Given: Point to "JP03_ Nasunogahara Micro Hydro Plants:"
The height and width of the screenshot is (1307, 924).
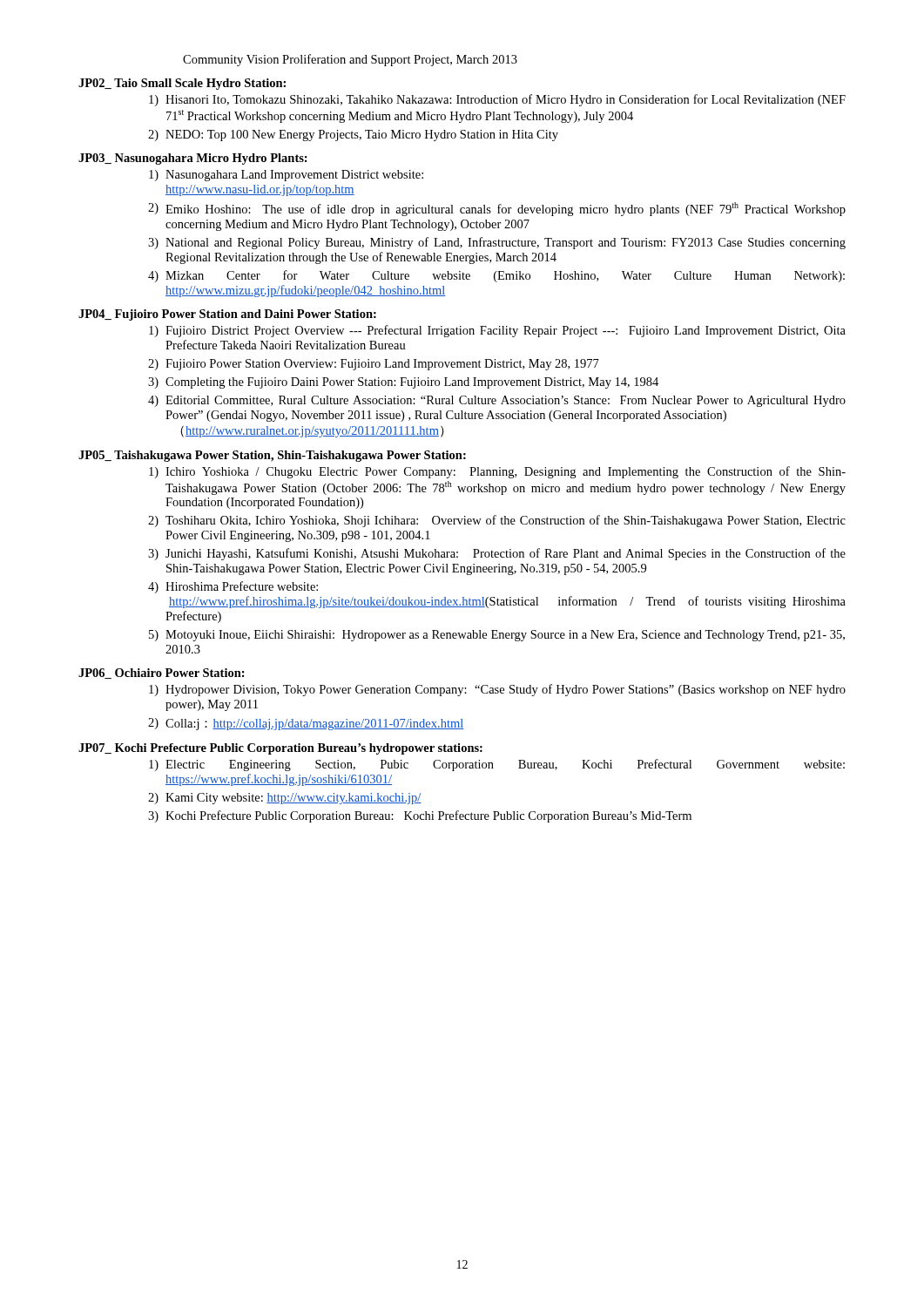Looking at the screenshot, I should 193,158.
